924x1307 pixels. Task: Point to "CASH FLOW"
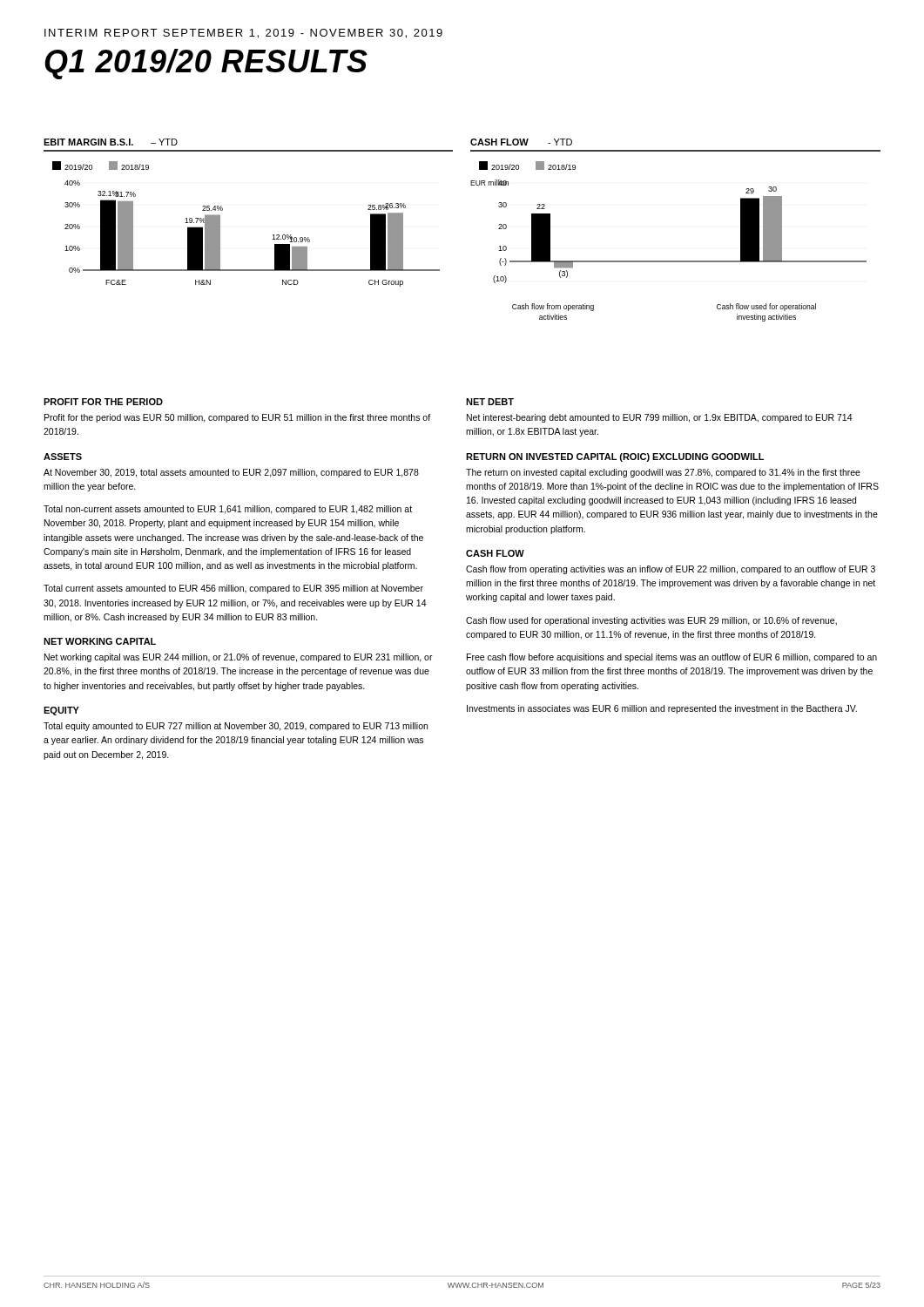(495, 553)
